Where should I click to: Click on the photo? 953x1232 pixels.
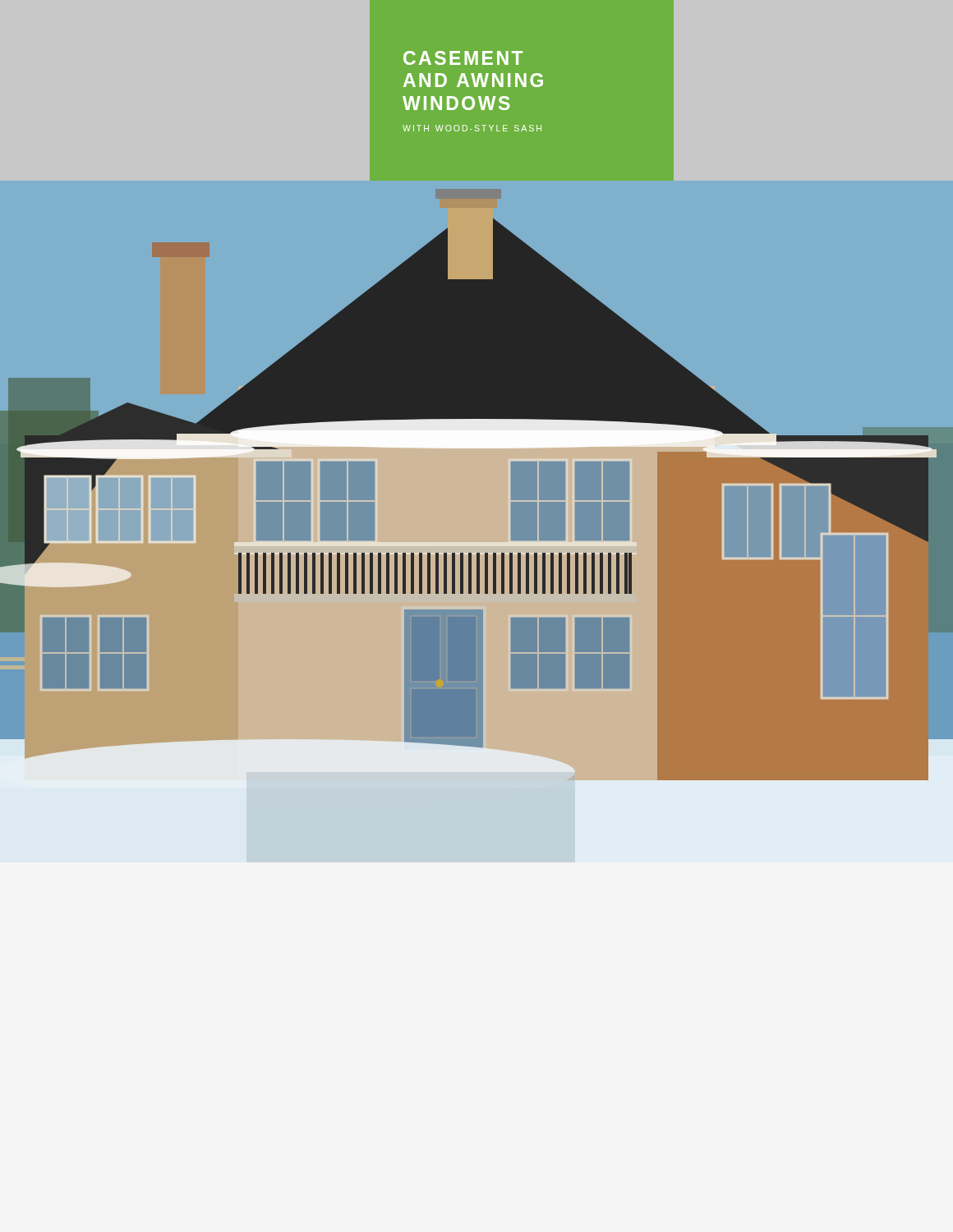point(476,522)
